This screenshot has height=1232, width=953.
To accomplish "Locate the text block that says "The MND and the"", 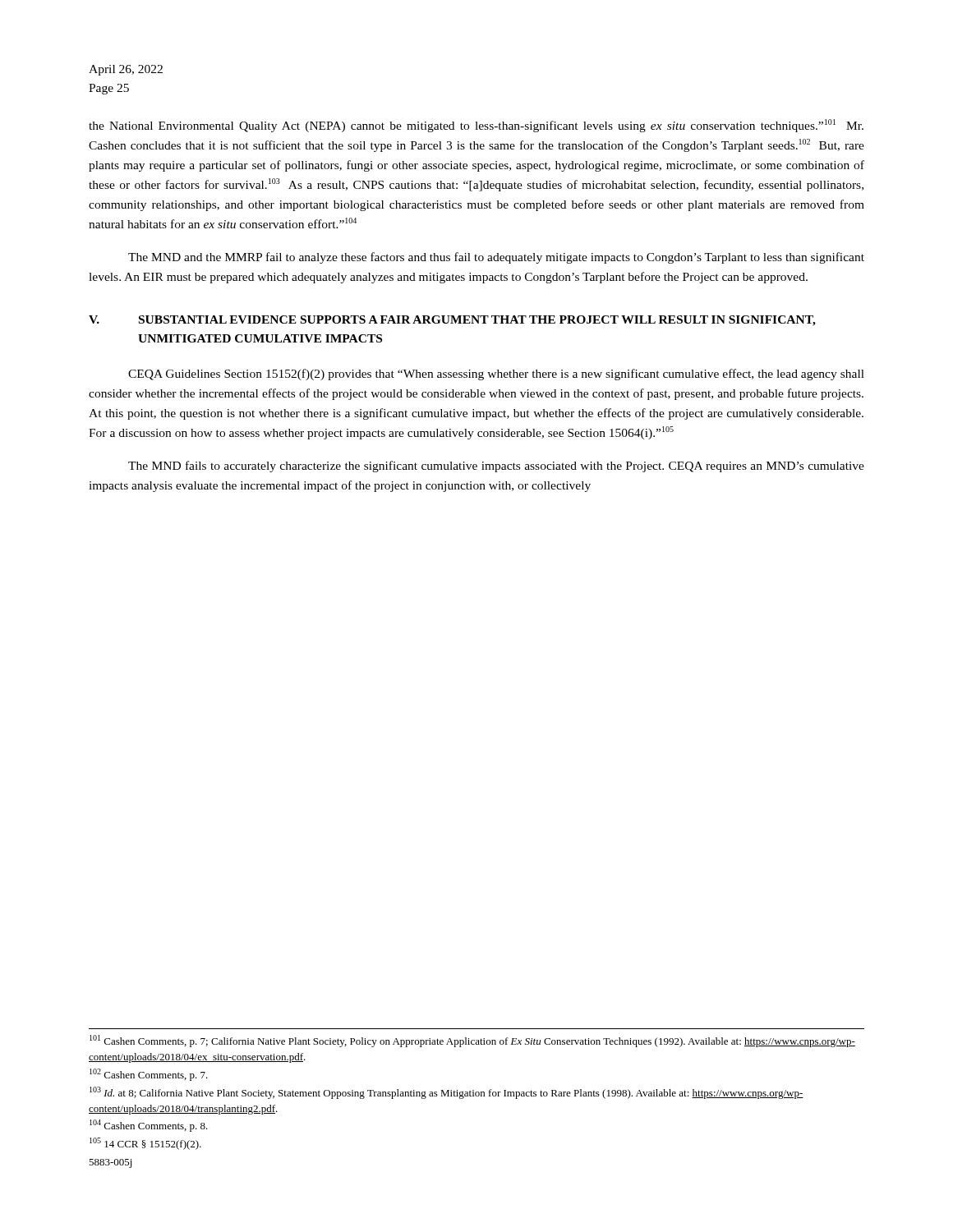I will coord(476,266).
